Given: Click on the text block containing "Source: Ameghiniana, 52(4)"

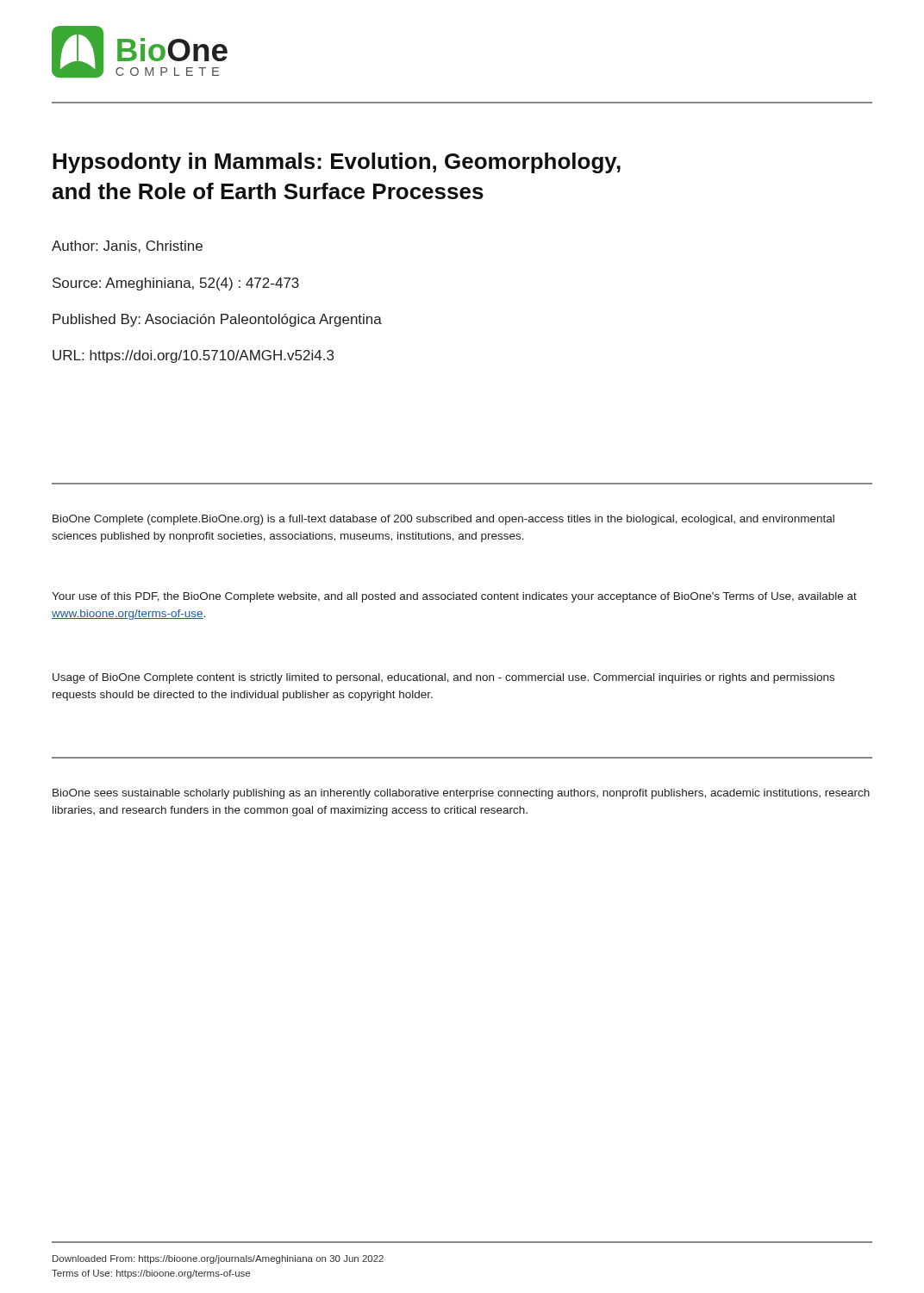Looking at the screenshot, I should coord(176,283).
